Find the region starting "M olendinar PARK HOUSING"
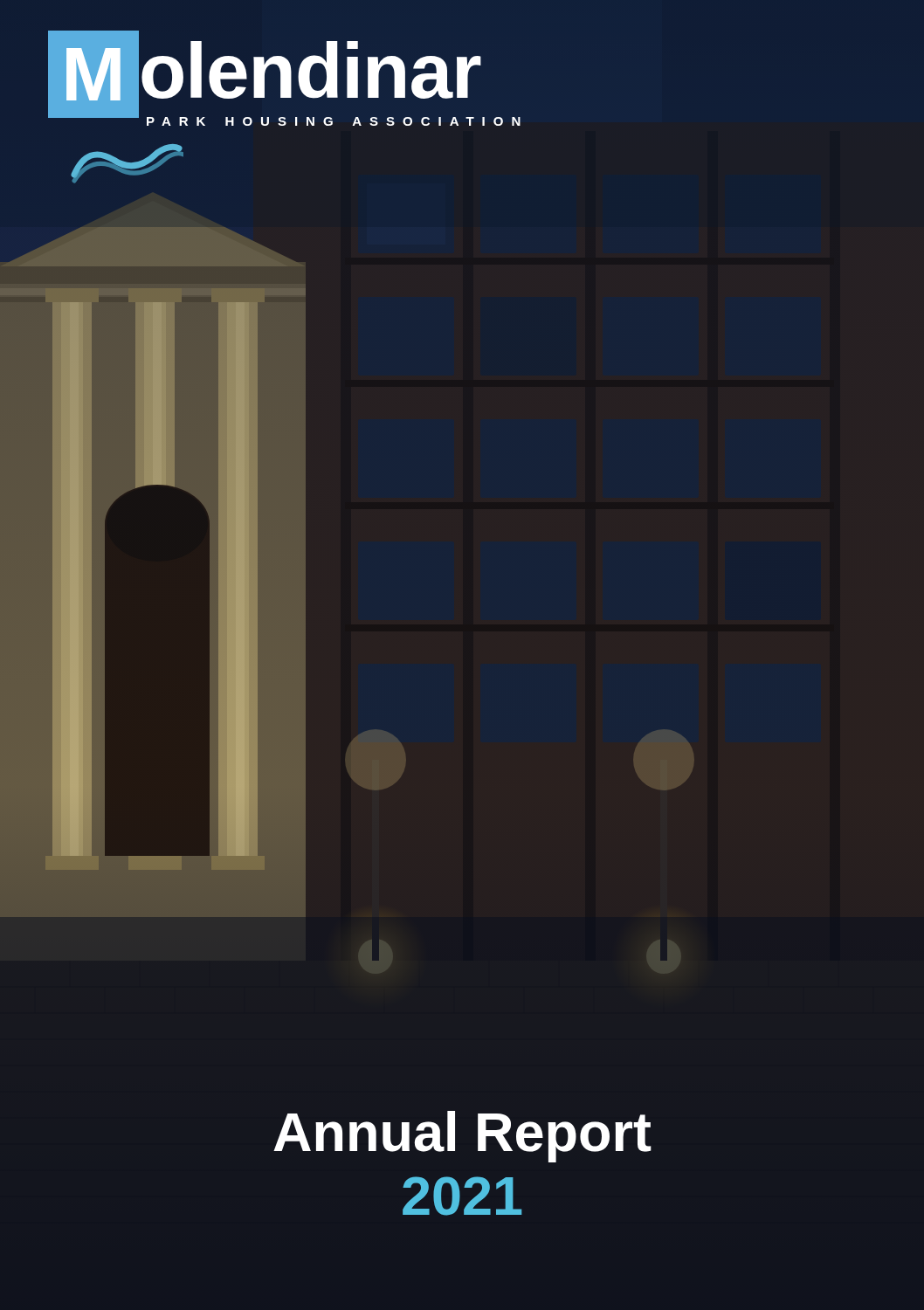 (x=288, y=109)
